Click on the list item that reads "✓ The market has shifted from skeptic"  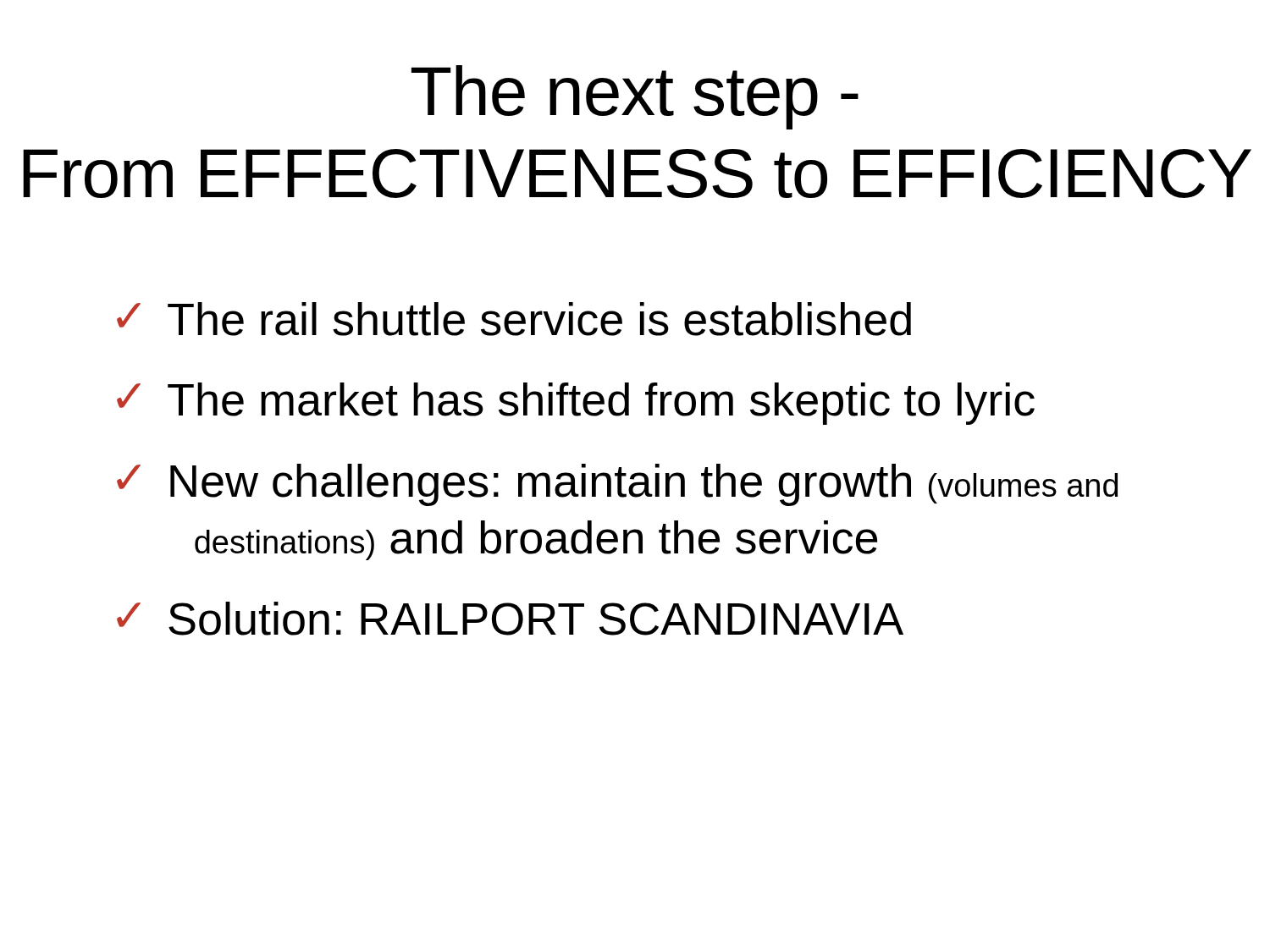573,400
